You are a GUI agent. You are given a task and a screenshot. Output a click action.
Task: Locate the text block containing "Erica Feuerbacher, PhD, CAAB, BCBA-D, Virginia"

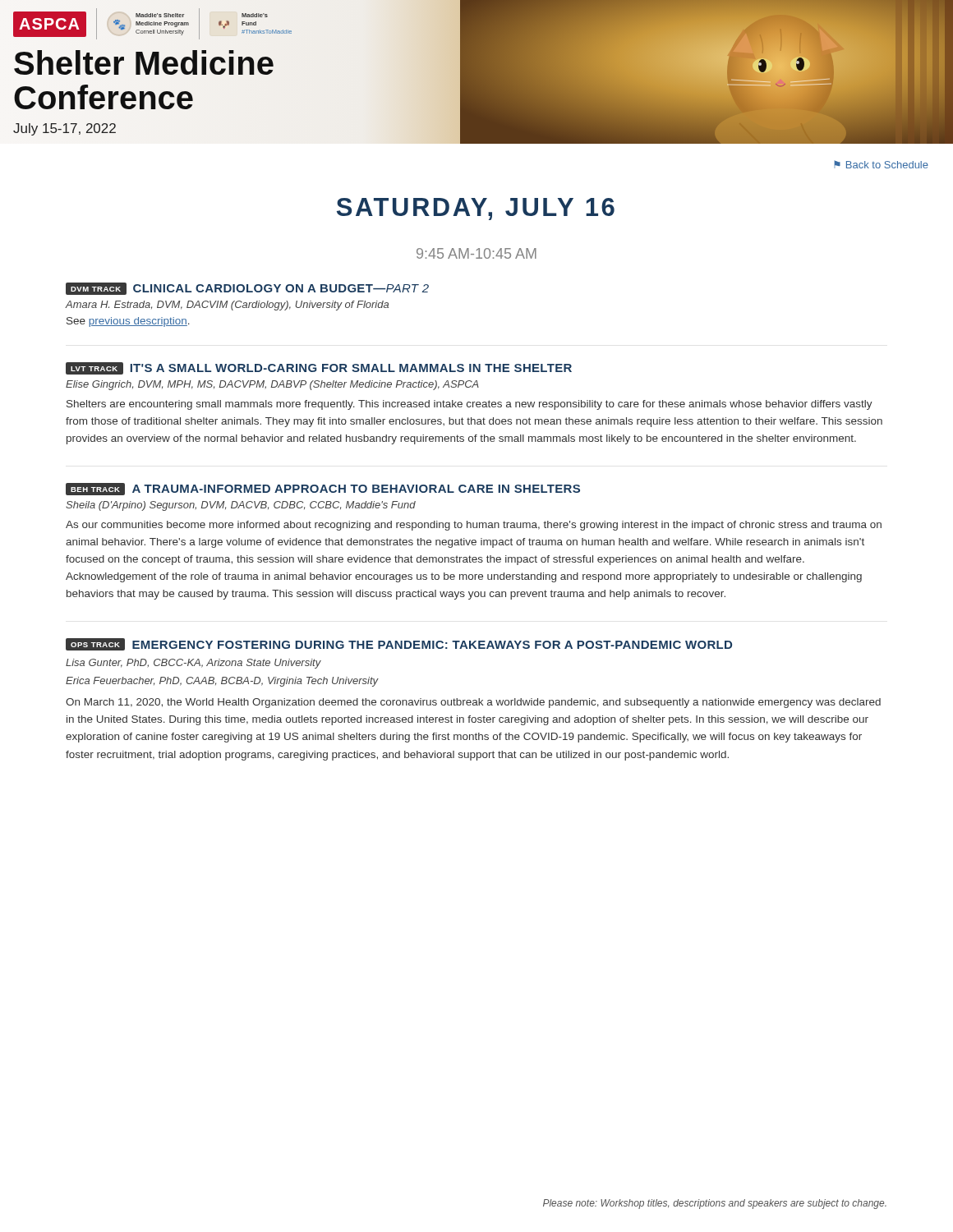(222, 680)
